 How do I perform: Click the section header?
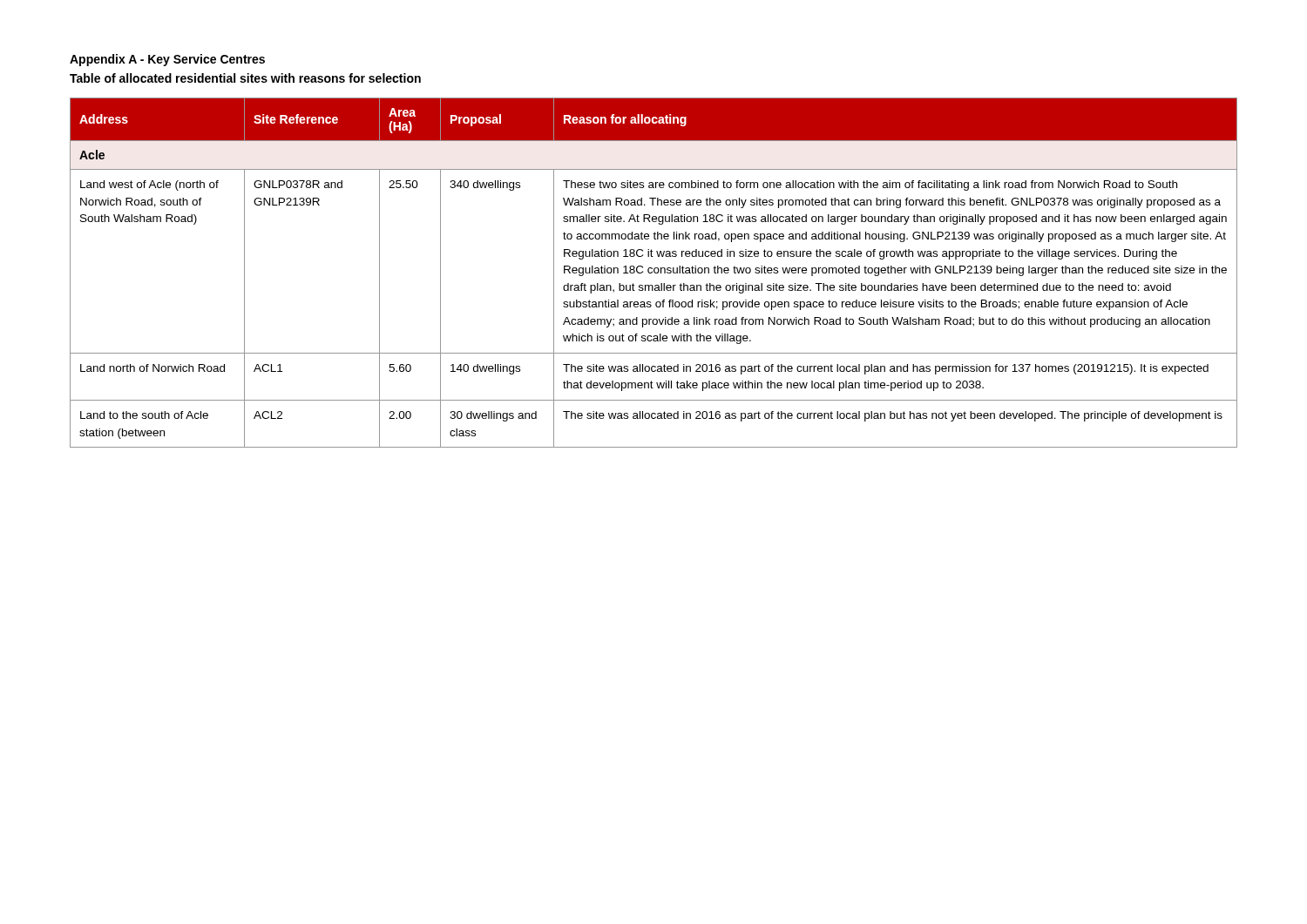[x=168, y=59]
